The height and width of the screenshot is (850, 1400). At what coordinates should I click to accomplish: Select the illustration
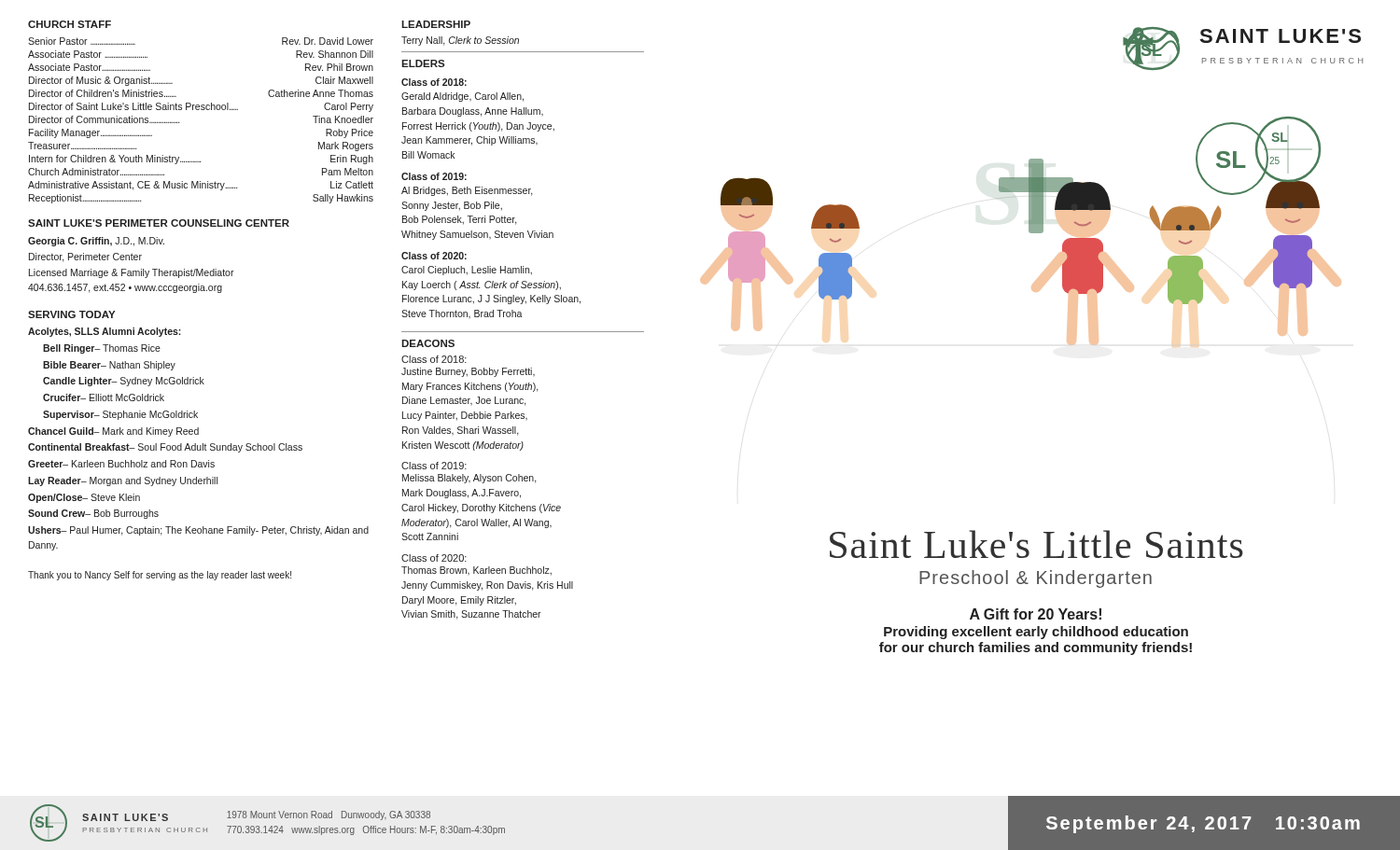[1036, 299]
